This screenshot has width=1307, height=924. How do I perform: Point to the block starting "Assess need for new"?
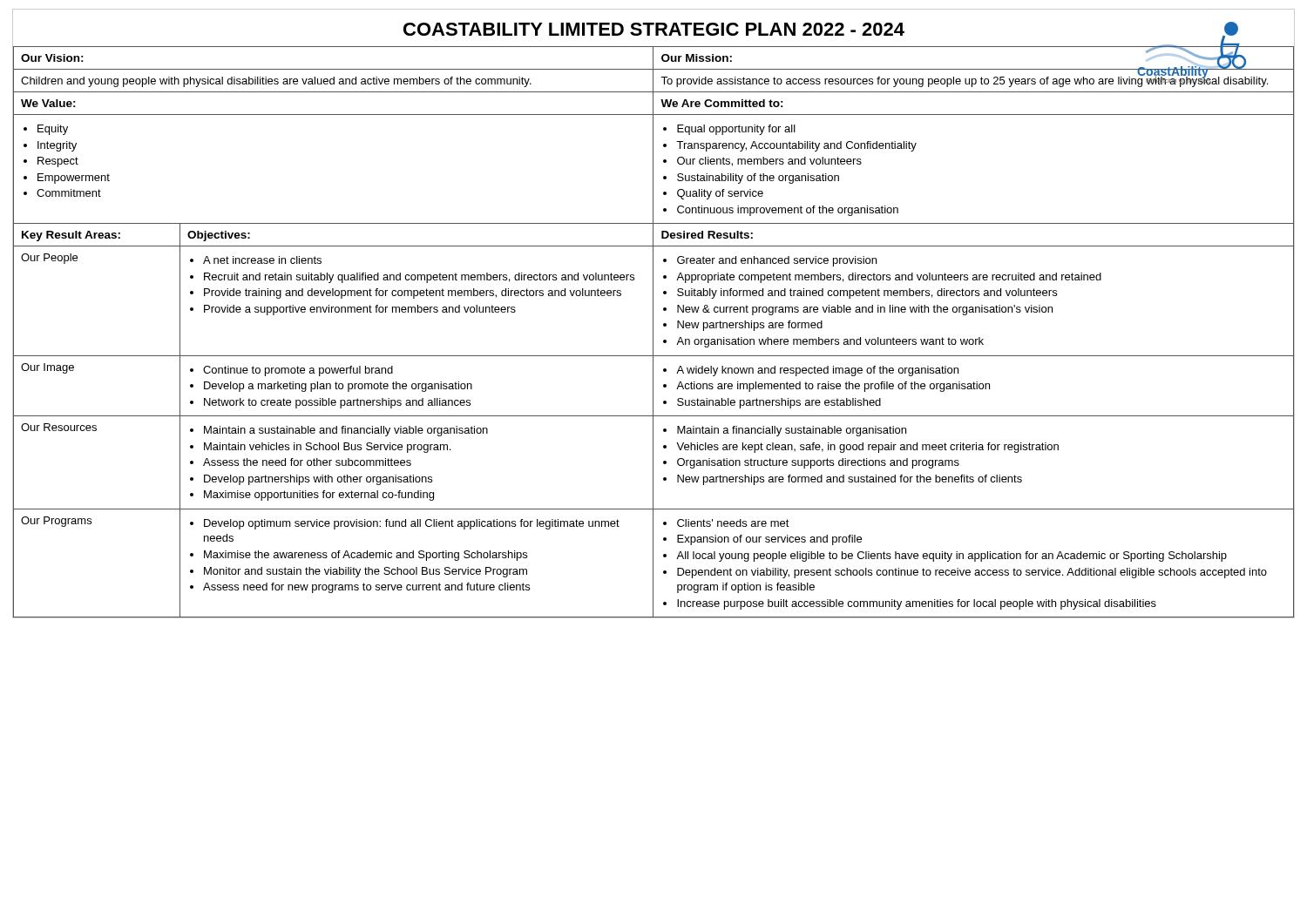[x=367, y=587]
